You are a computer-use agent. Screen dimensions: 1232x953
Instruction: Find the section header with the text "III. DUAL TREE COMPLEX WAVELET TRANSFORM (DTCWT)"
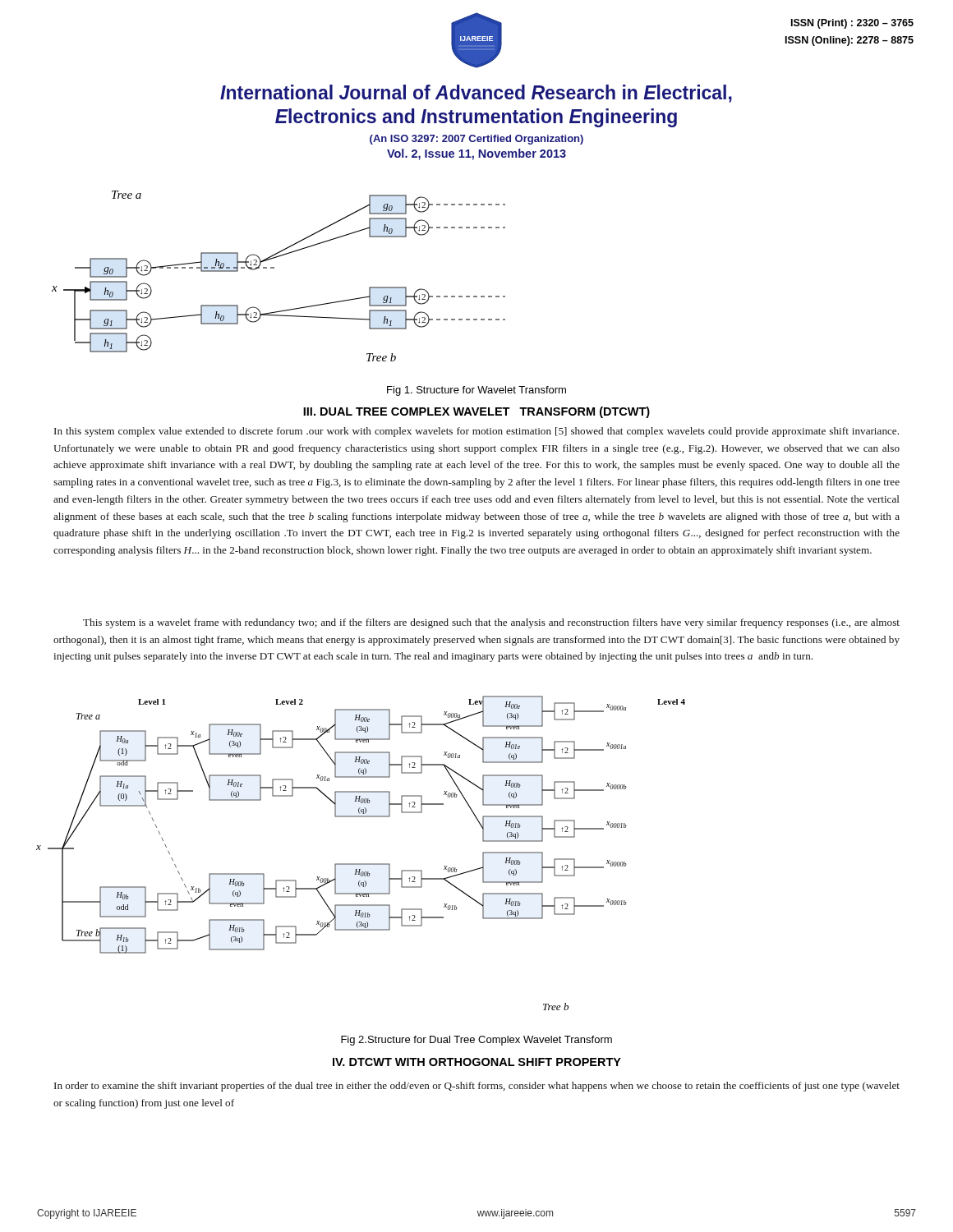pos(476,411)
